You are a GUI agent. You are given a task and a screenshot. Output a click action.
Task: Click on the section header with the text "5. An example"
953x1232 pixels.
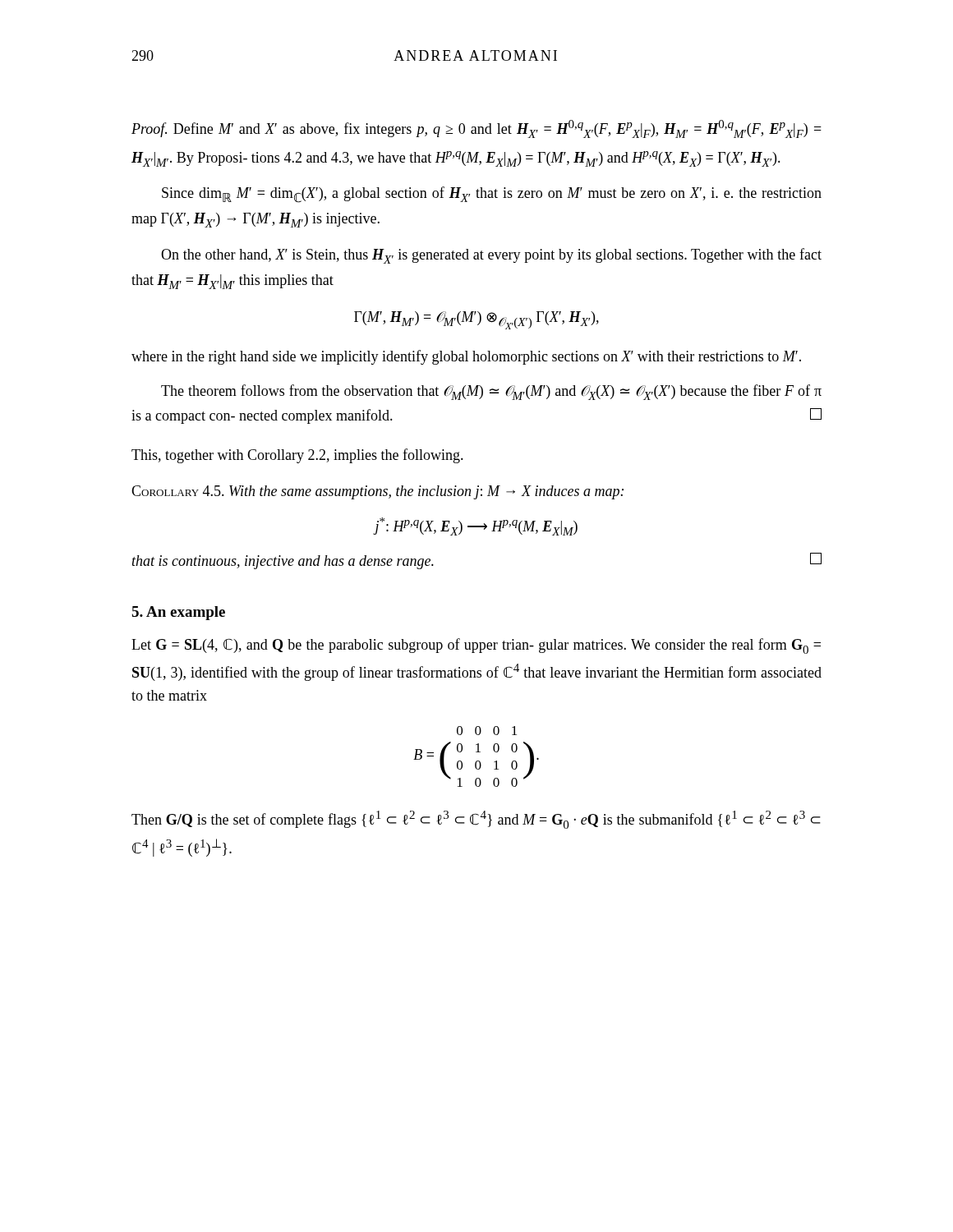178,611
